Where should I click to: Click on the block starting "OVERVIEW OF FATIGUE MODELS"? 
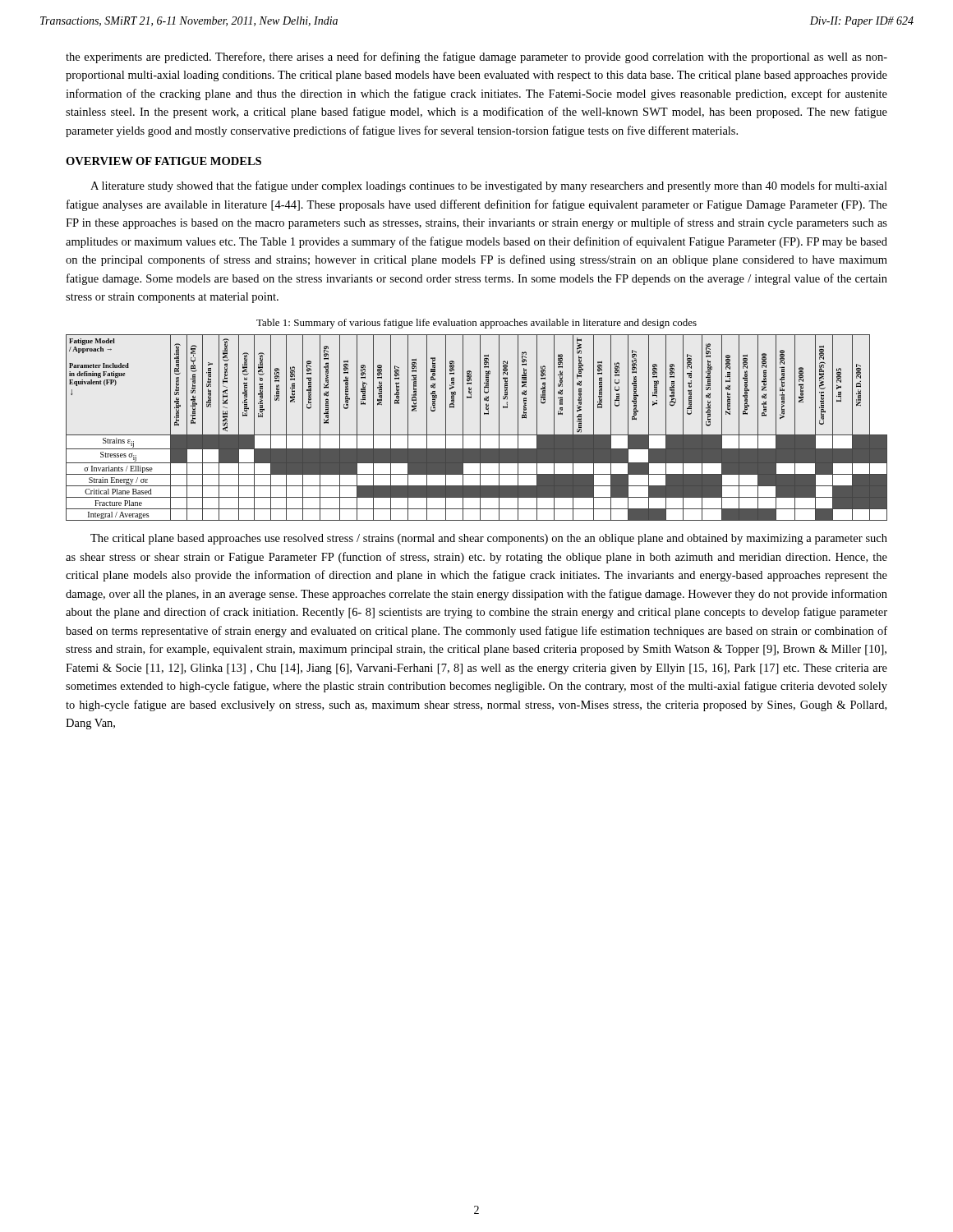(164, 161)
